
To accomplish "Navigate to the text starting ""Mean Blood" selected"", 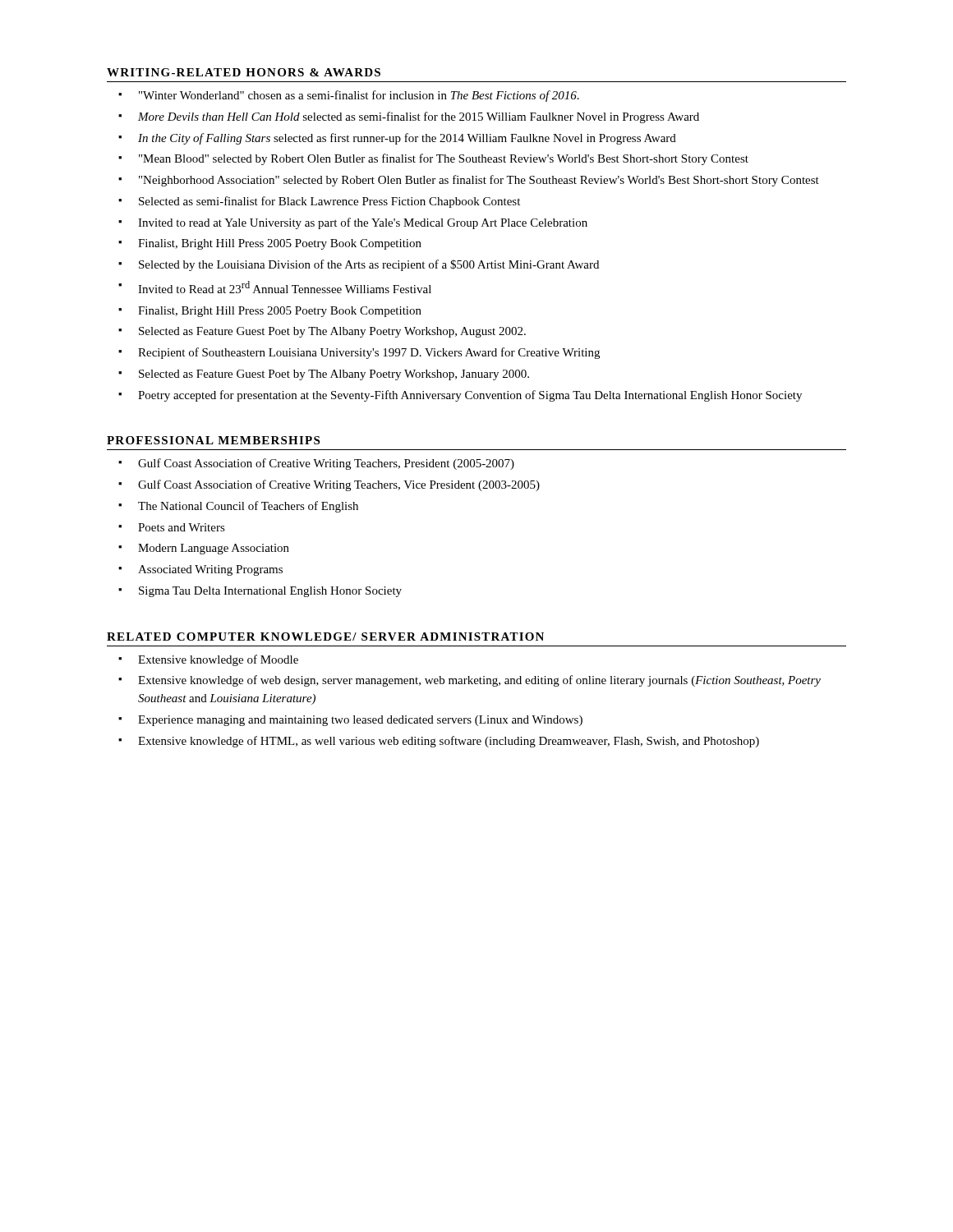I will coord(443,159).
